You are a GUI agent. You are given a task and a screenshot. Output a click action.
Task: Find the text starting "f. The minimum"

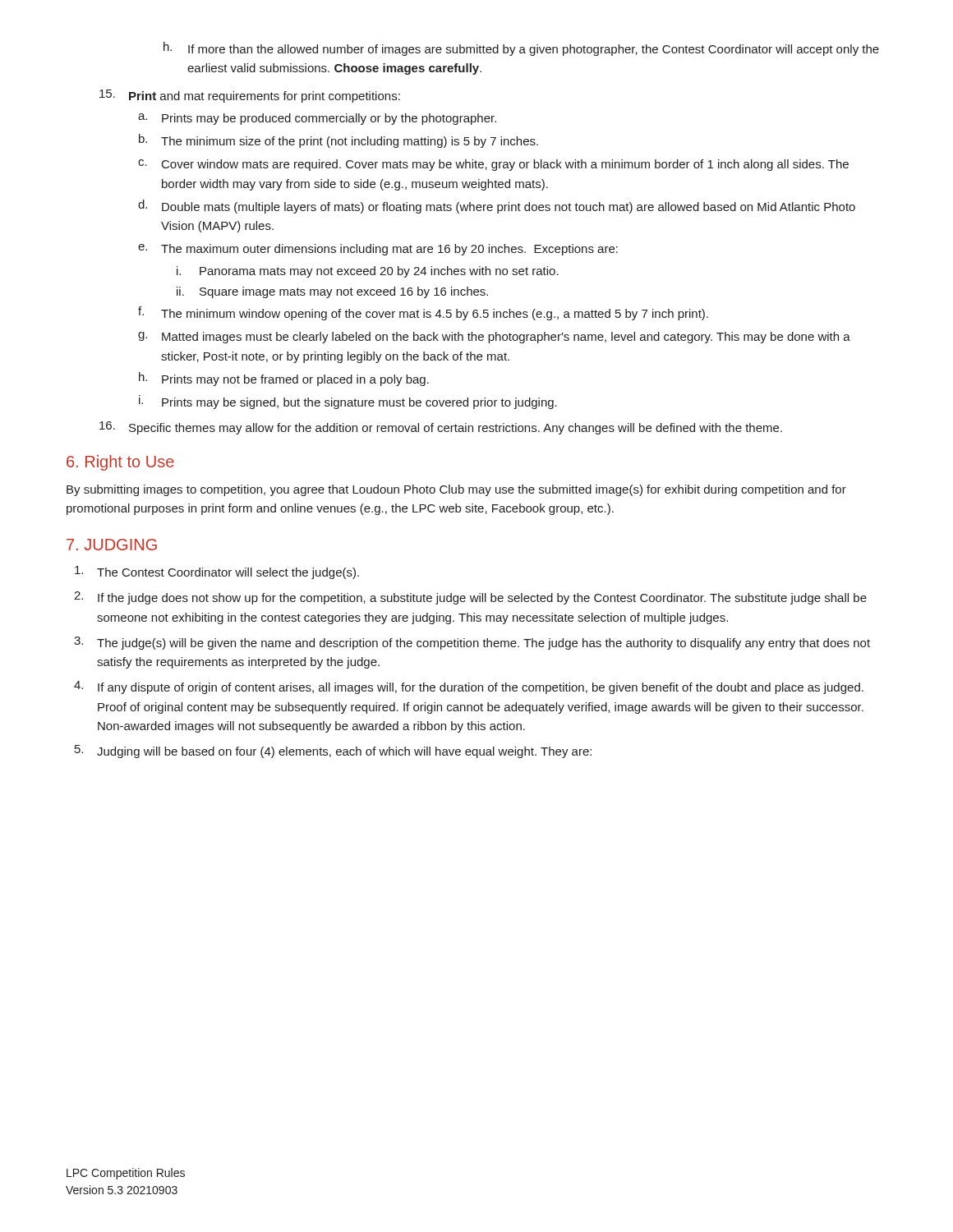pyautogui.click(x=513, y=313)
